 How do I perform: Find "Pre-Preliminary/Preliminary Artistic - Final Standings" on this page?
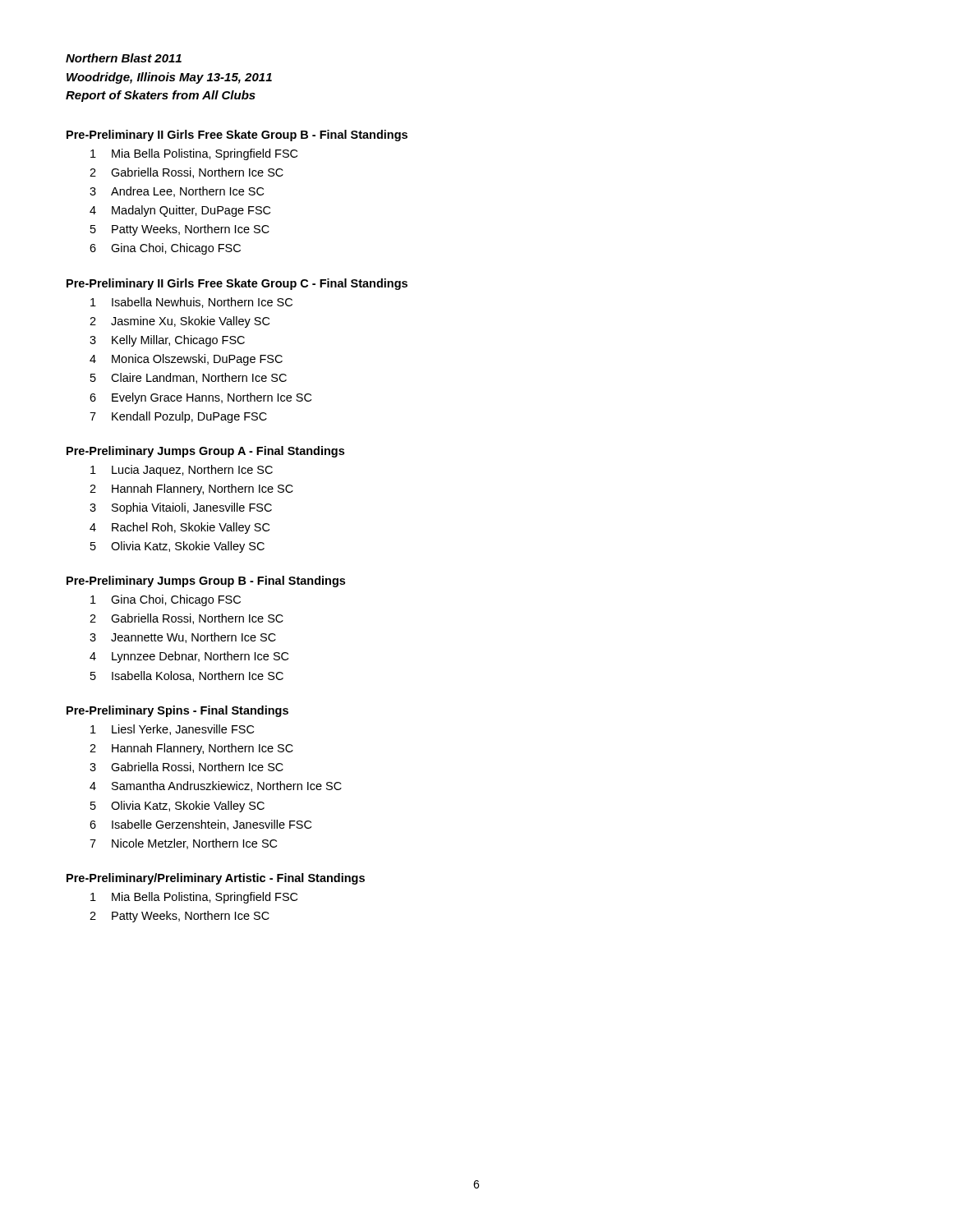pos(215,878)
